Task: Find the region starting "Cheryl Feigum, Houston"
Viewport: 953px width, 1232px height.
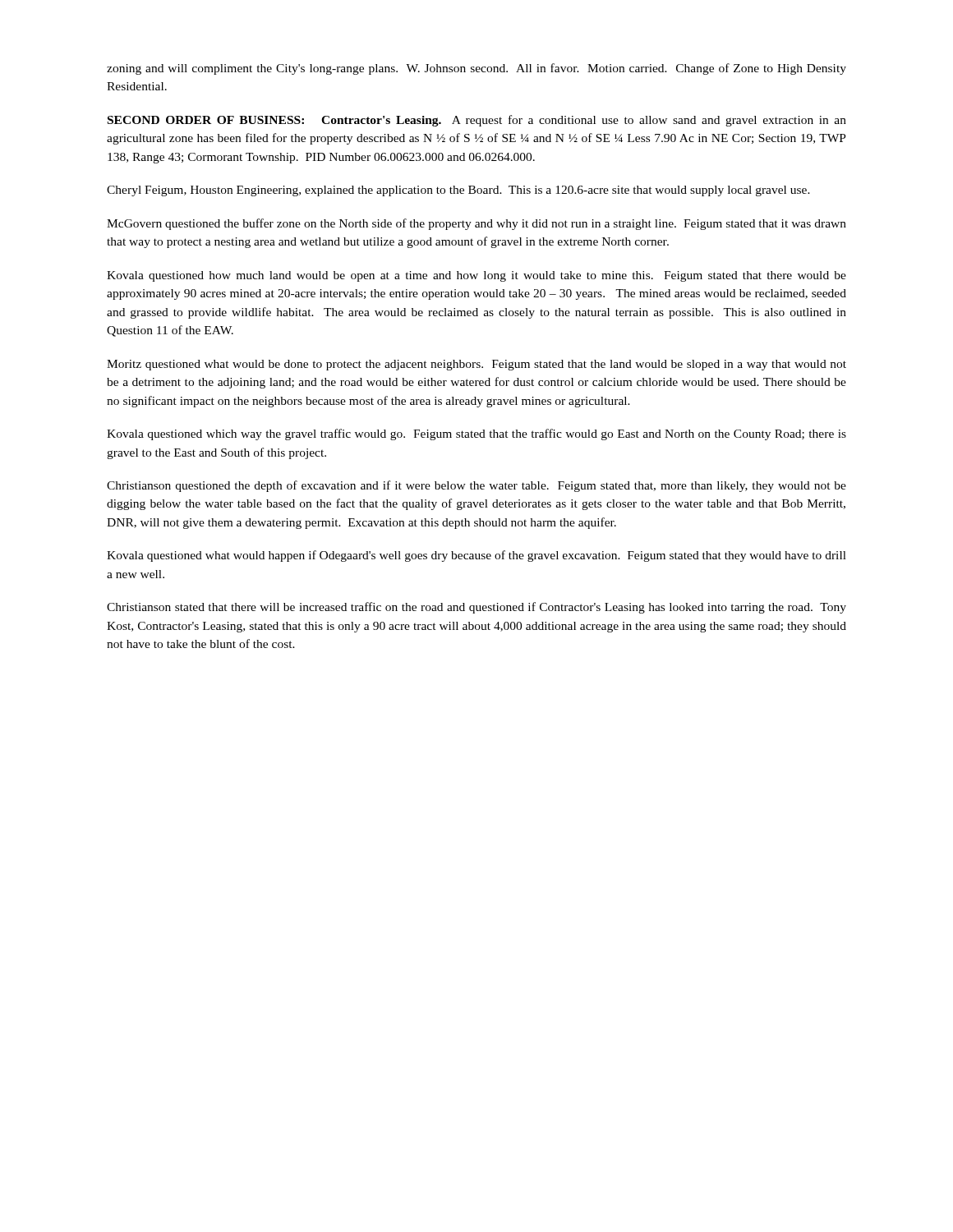Action: 459,190
